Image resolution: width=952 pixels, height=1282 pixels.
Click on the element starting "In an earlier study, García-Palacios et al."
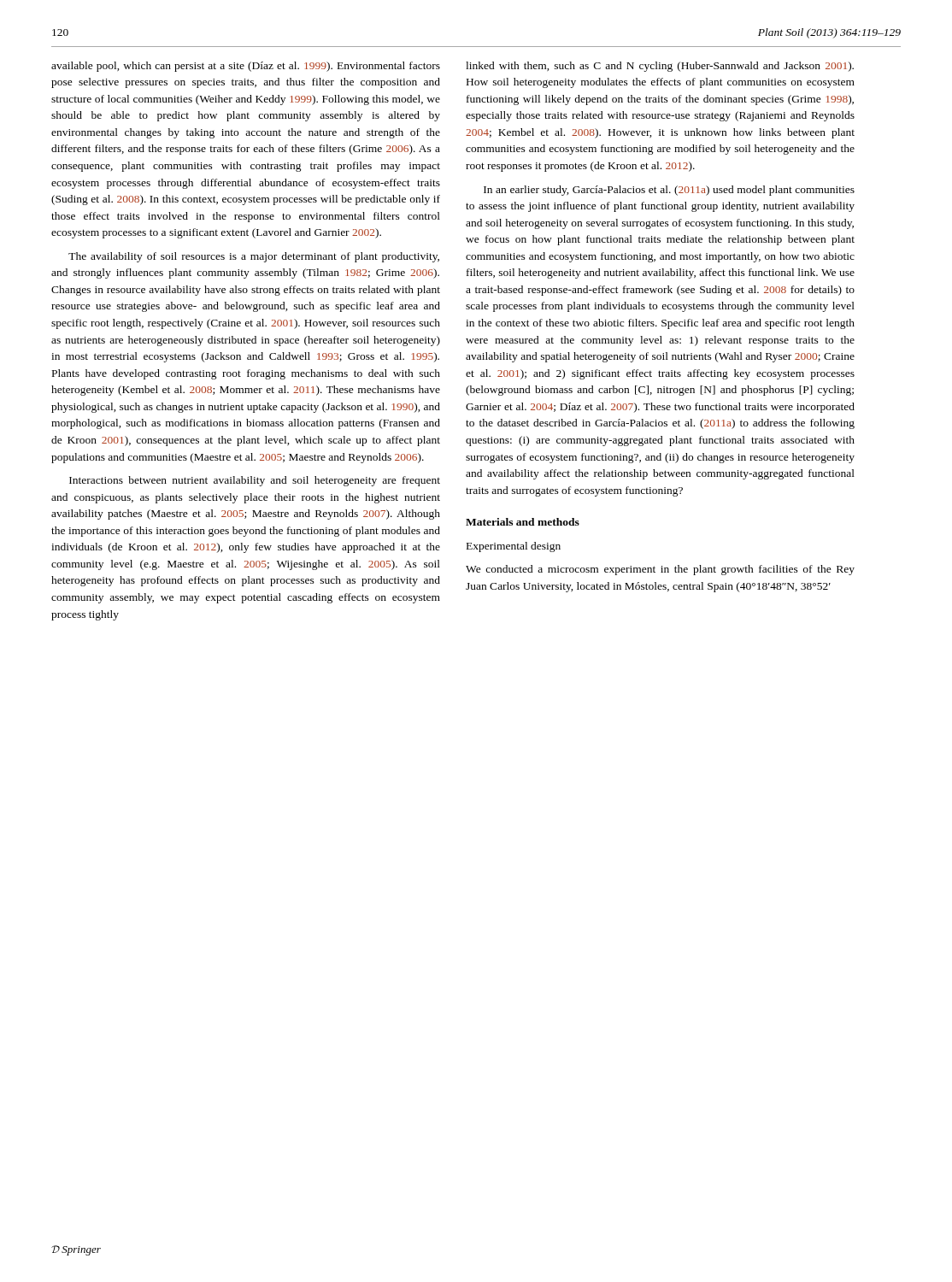pos(660,340)
